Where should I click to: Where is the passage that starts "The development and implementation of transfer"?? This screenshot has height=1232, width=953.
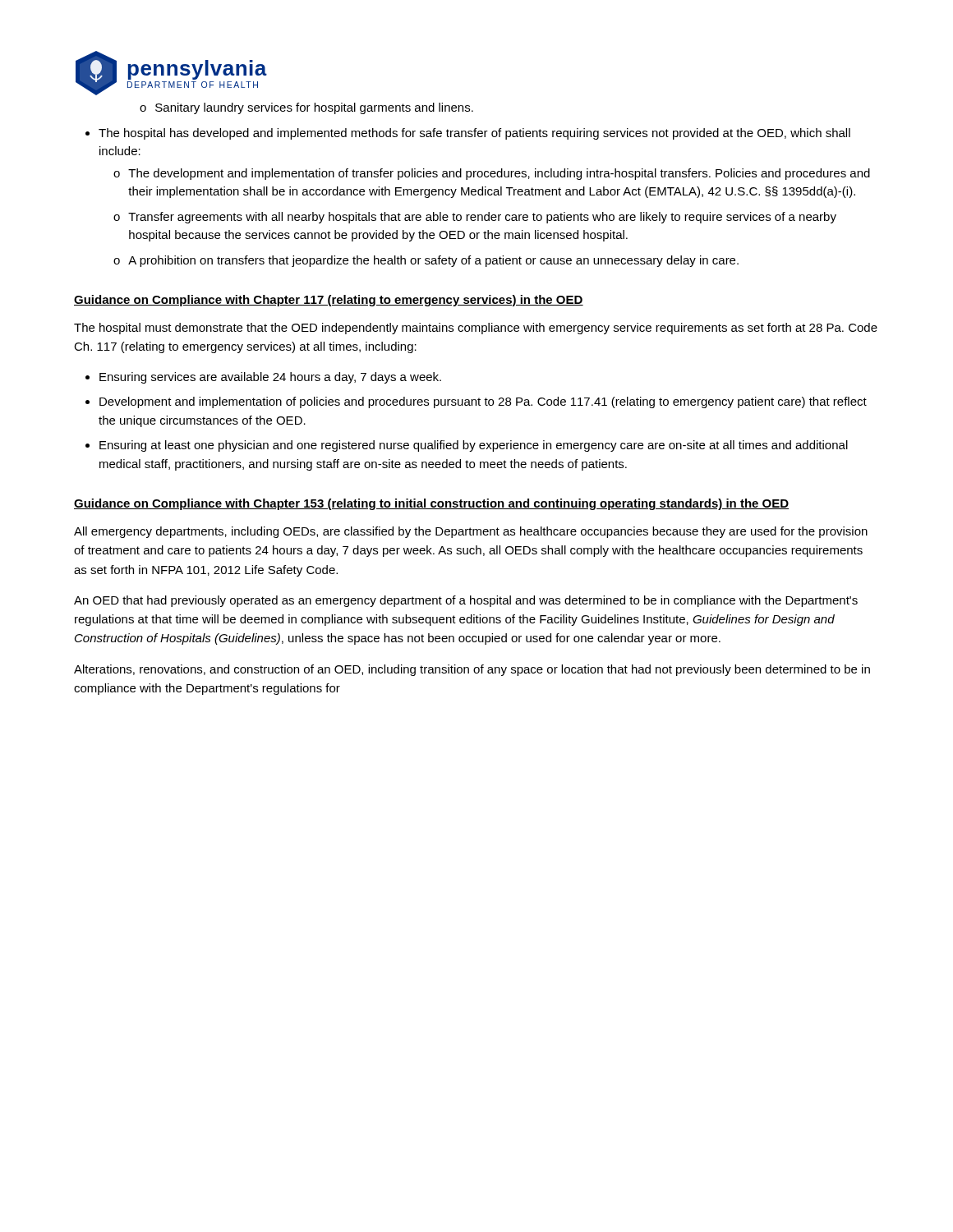504,182
